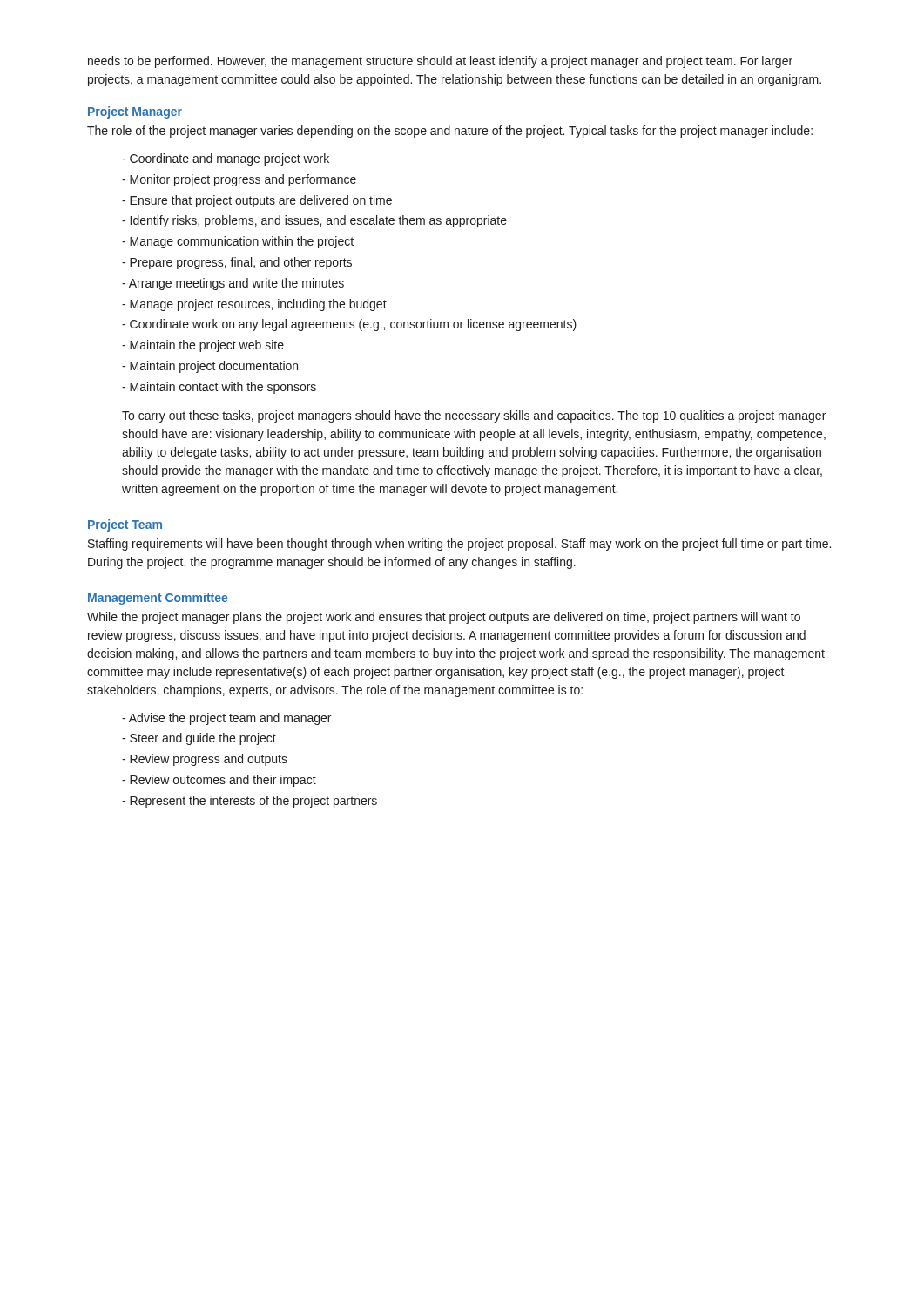Point to the block beginning "Coordinate work on"
This screenshot has width=924, height=1307.
click(349, 324)
